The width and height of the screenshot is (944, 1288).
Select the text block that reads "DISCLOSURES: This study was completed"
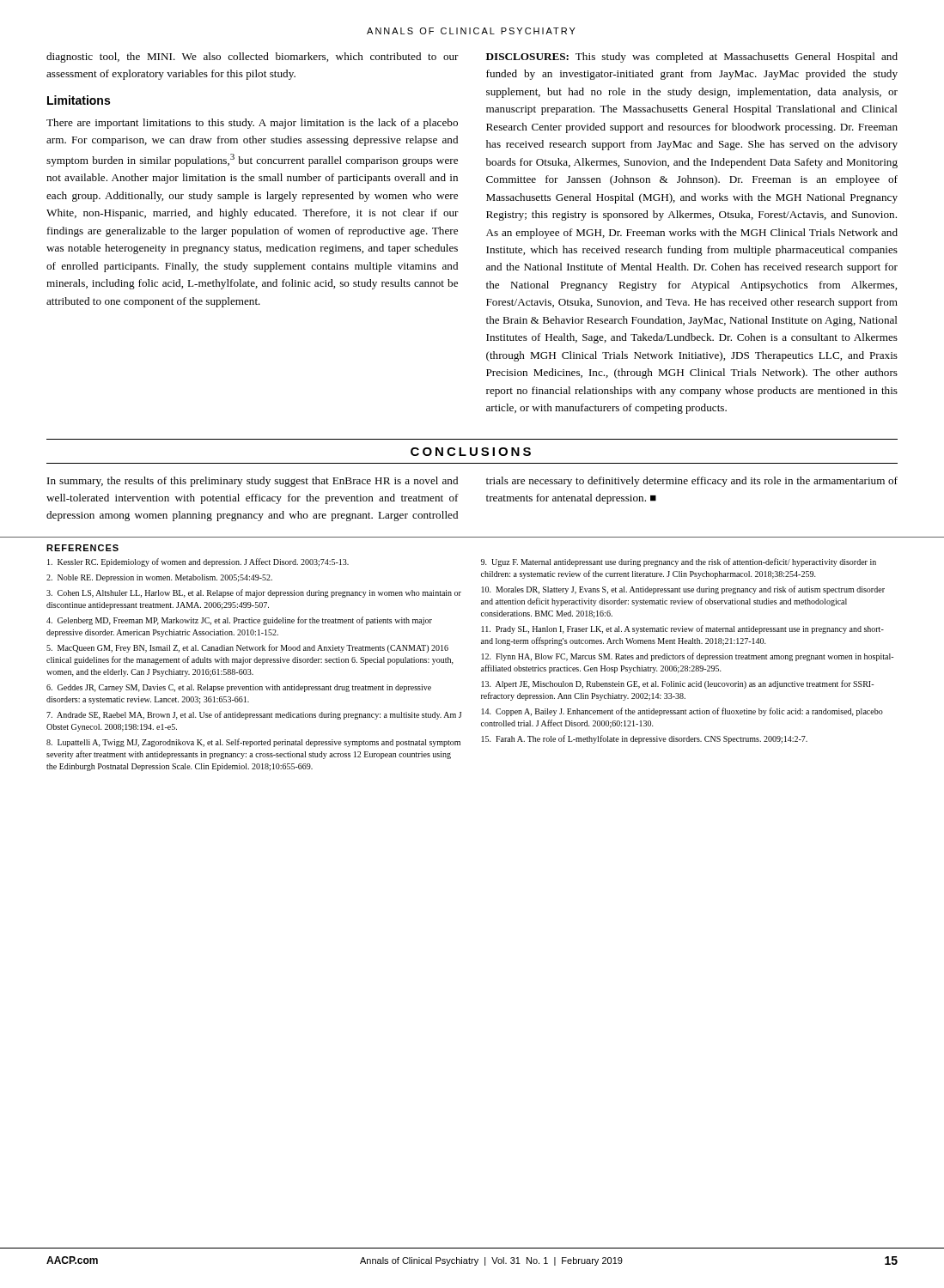(692, 232)
